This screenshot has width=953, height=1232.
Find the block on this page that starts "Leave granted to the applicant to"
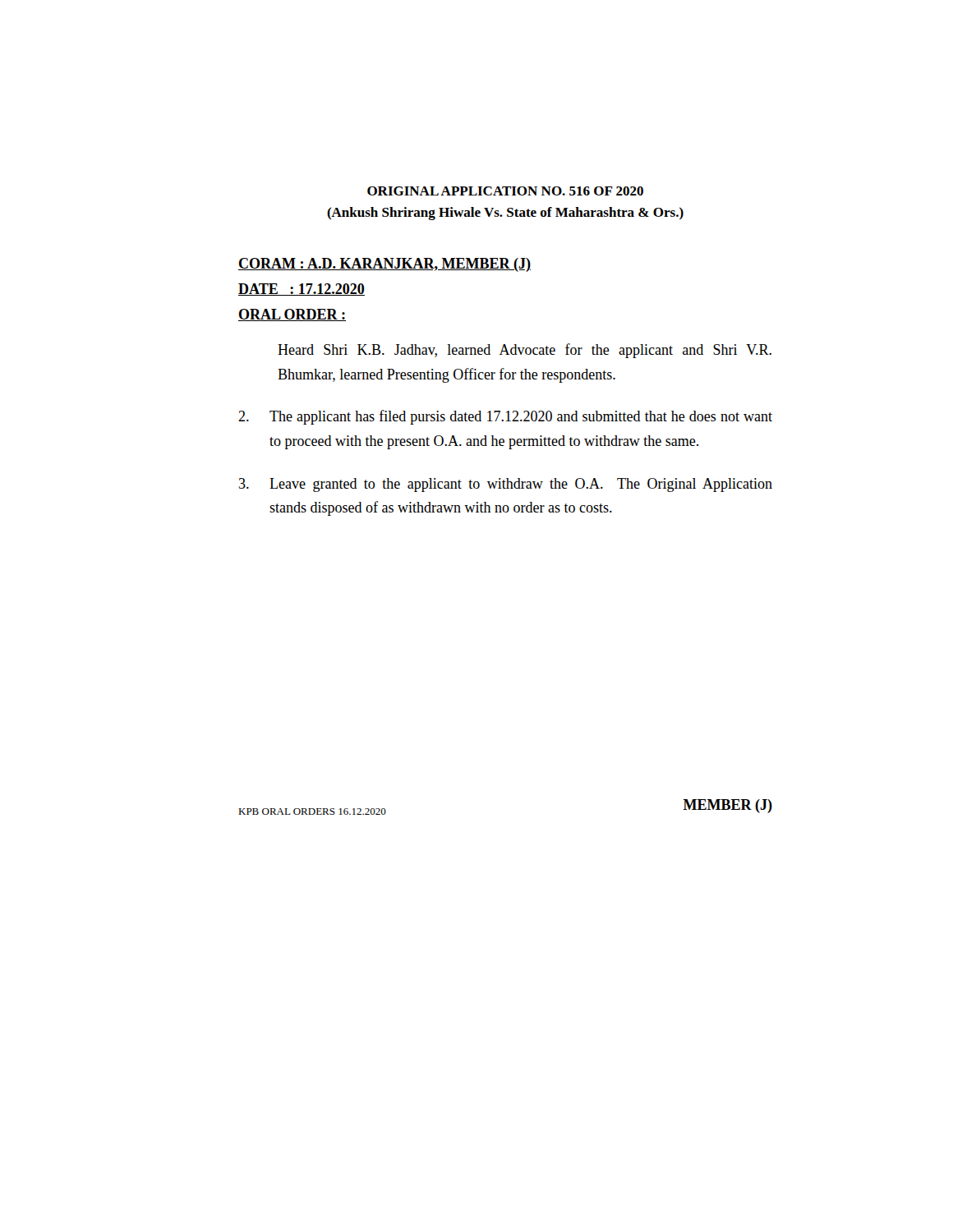click(x=505, y=496)
